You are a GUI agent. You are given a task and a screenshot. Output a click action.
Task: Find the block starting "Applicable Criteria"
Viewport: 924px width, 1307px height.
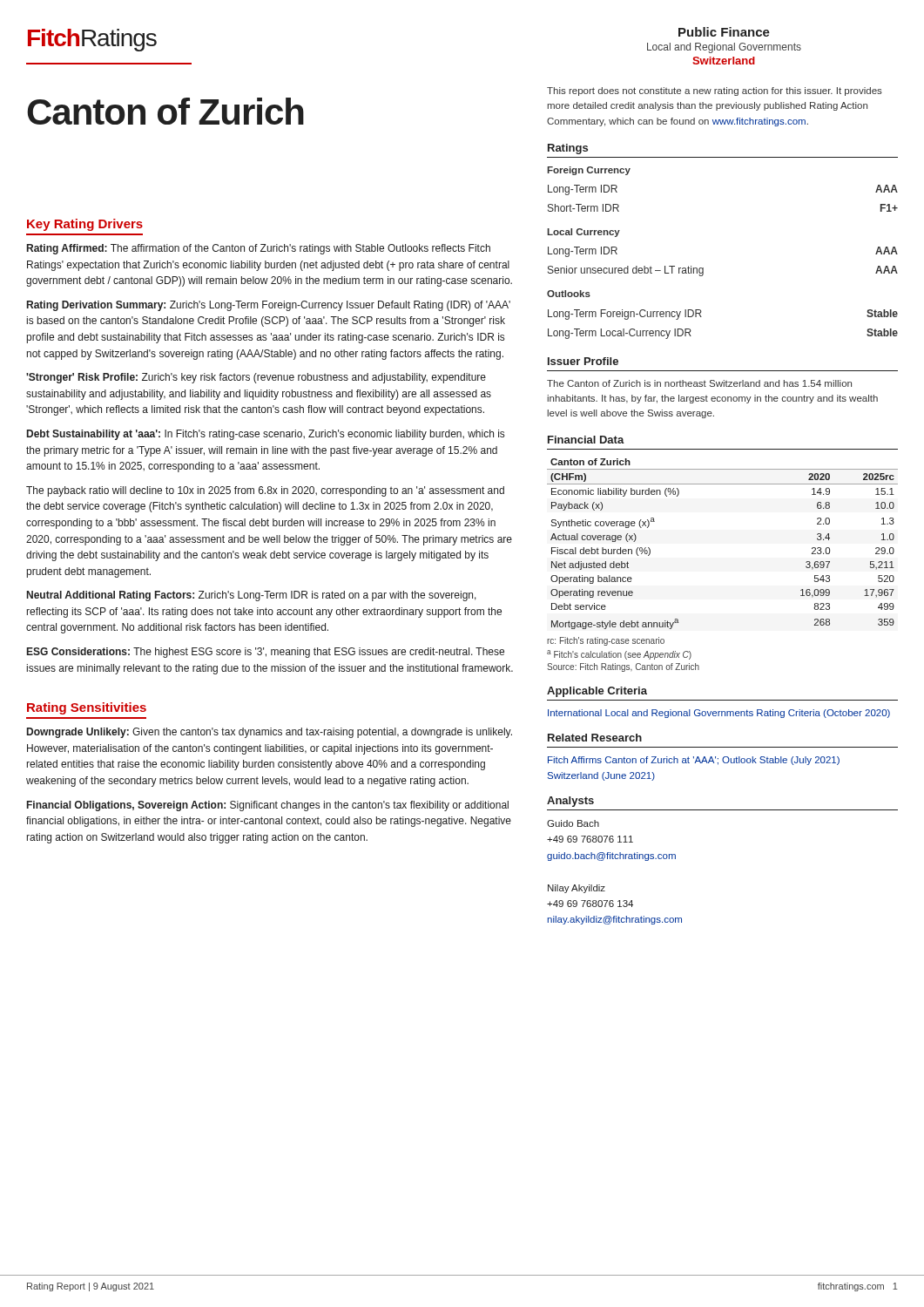pyautogui.click(x=722, y=693)
